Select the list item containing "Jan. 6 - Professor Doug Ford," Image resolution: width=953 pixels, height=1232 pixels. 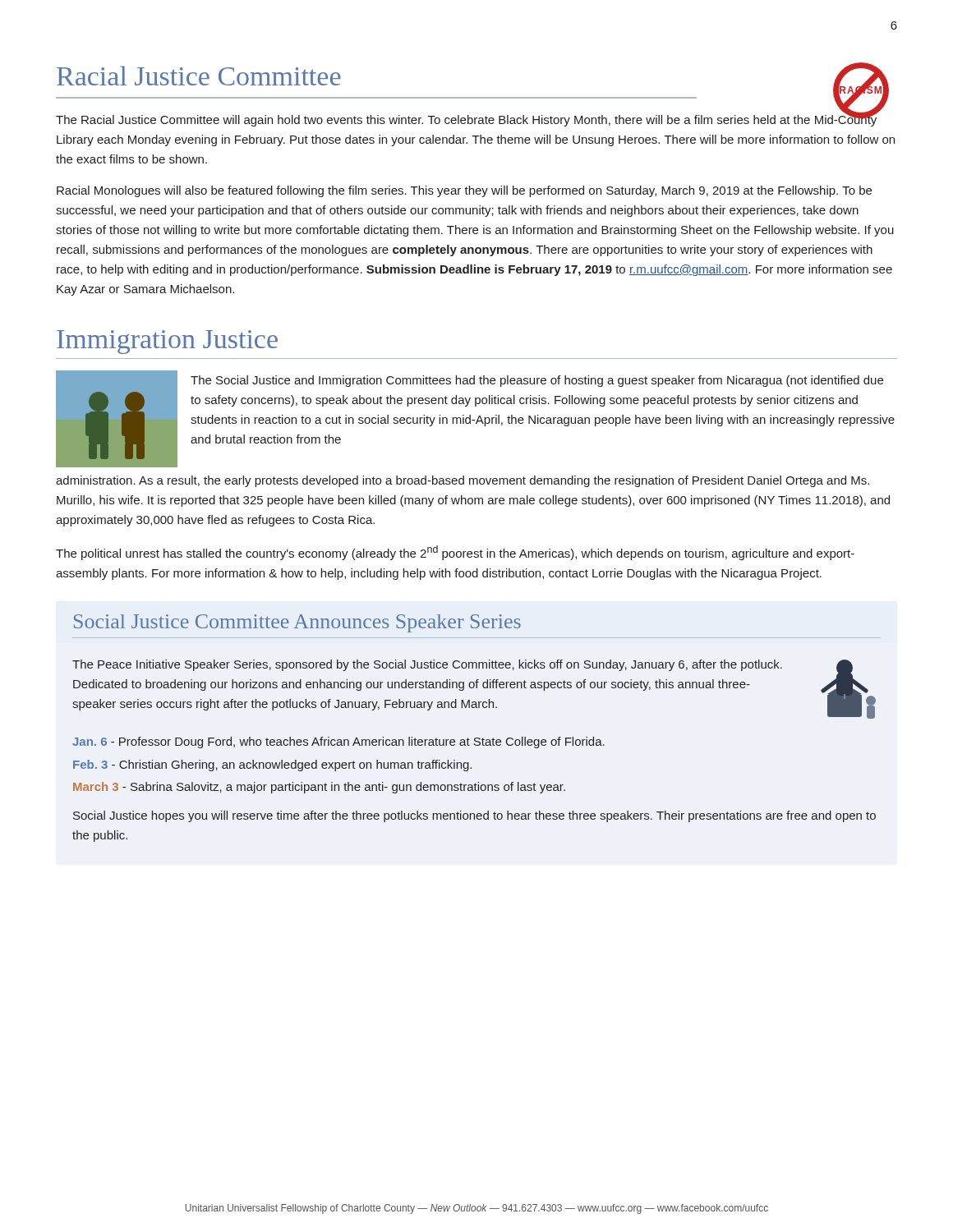tap(339, 741)
